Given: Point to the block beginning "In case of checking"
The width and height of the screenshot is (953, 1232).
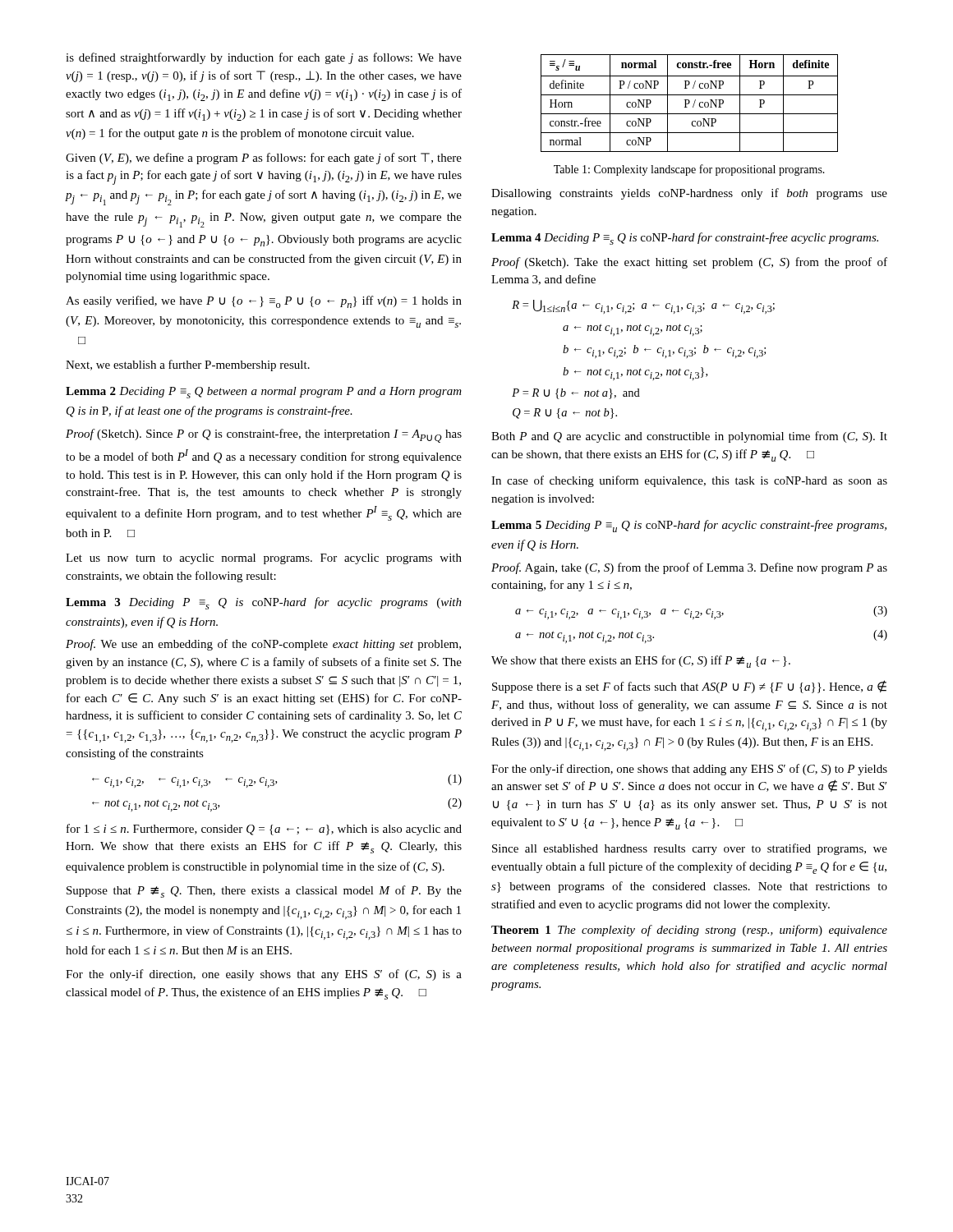Looking at the screenshot, I should (x=689, y=490).
